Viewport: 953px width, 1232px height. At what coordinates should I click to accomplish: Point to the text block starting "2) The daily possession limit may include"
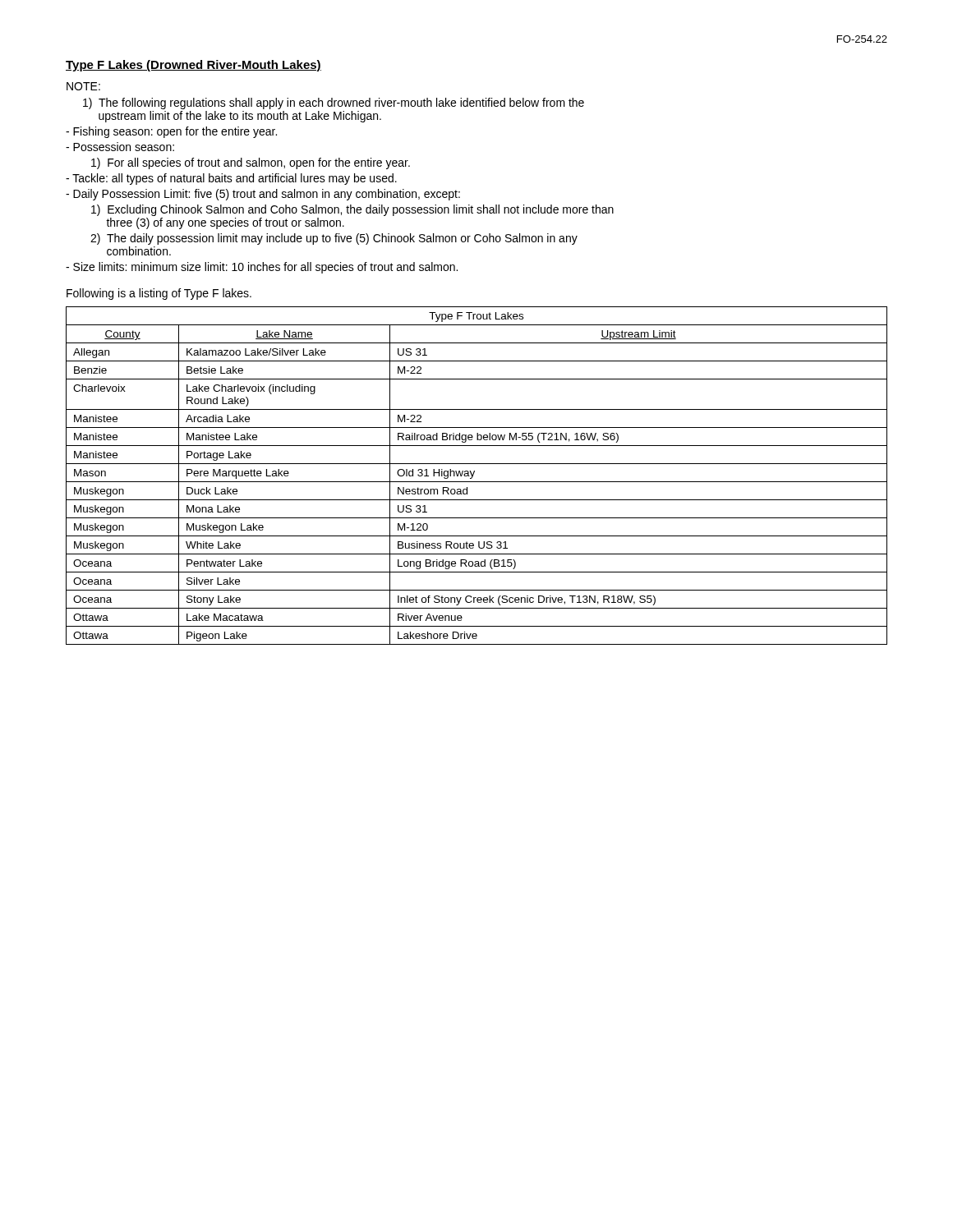tap(334, 245)
